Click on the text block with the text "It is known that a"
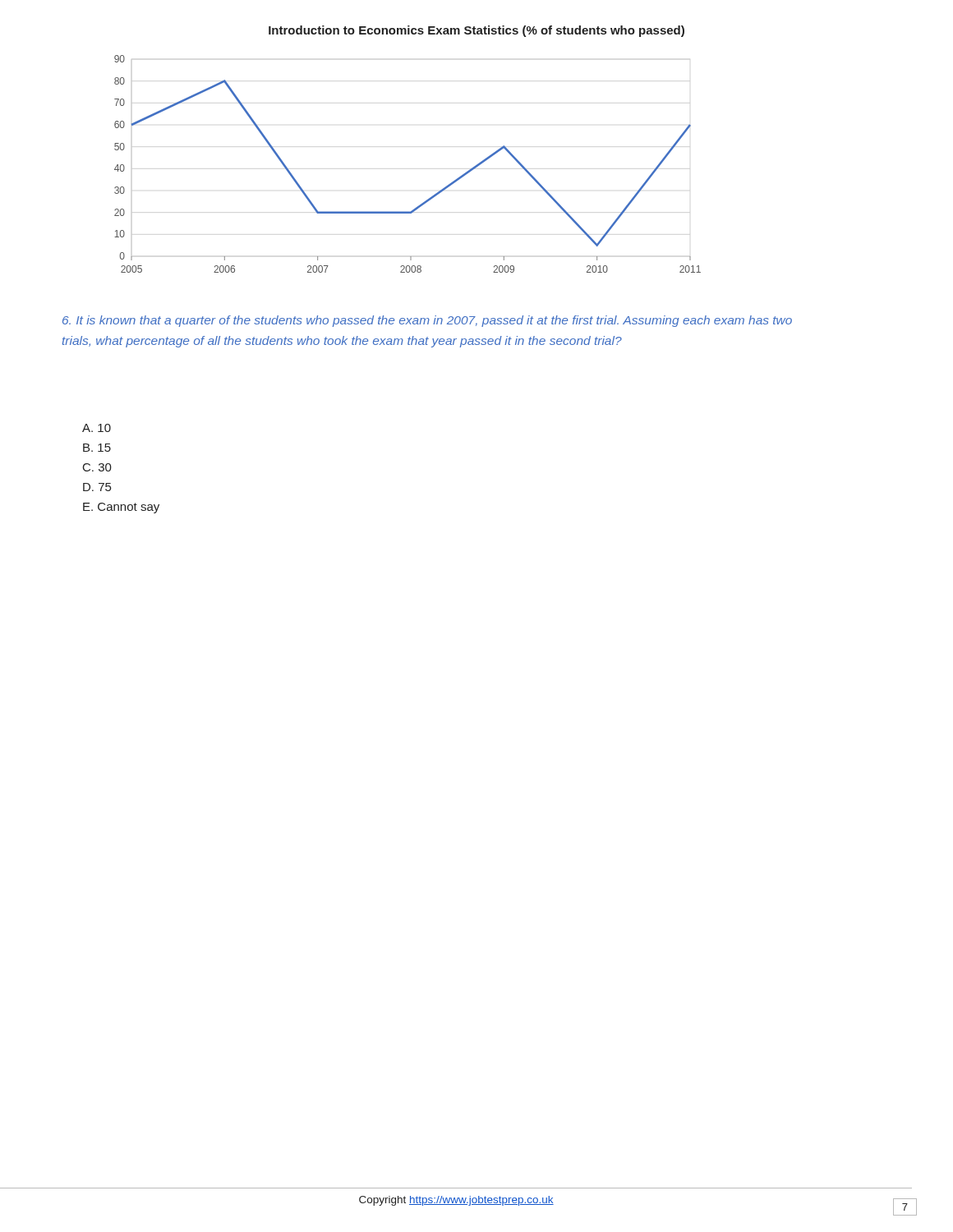Image resolution: width=953 pixels, height=1232 pixels. pyautogui.click(x=427, y=330)
